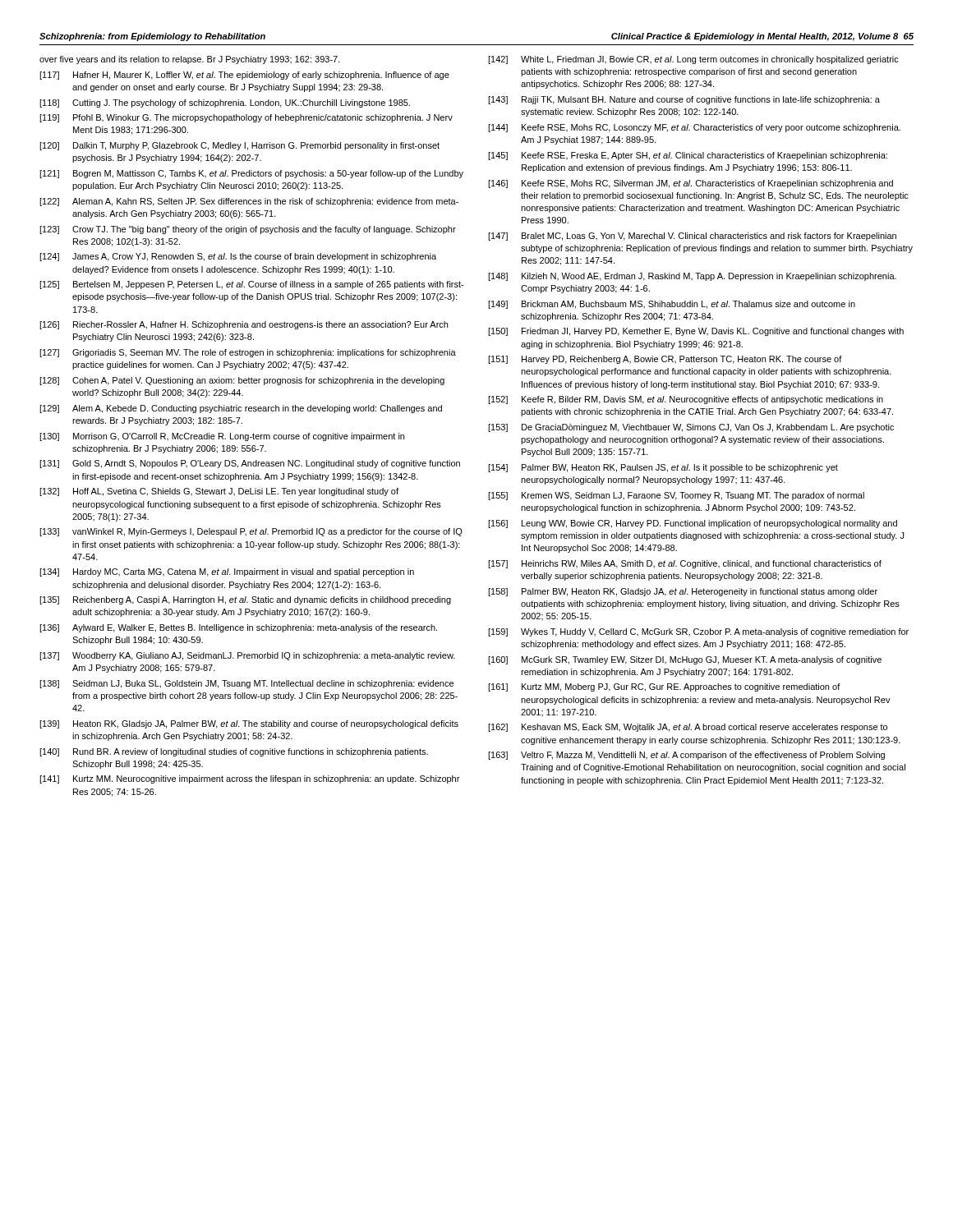Image resolution: width=953 pixels, height=1232 pixels.
Task: Click on the passage starting "[161] Kurtz MM, Moberg"
Action: click(701, 700)
